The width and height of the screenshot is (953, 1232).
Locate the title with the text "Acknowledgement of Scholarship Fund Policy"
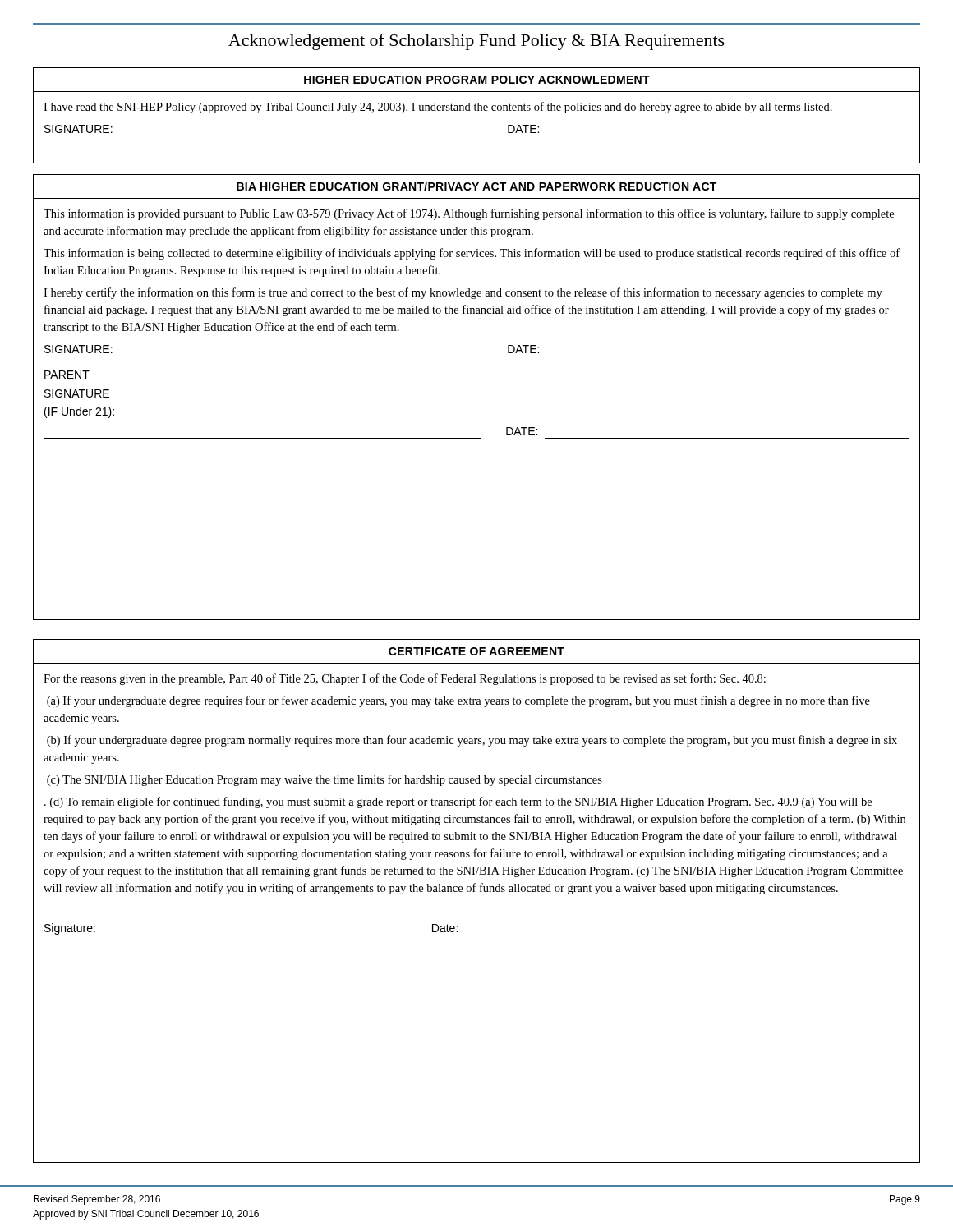[x=476, y=40]
